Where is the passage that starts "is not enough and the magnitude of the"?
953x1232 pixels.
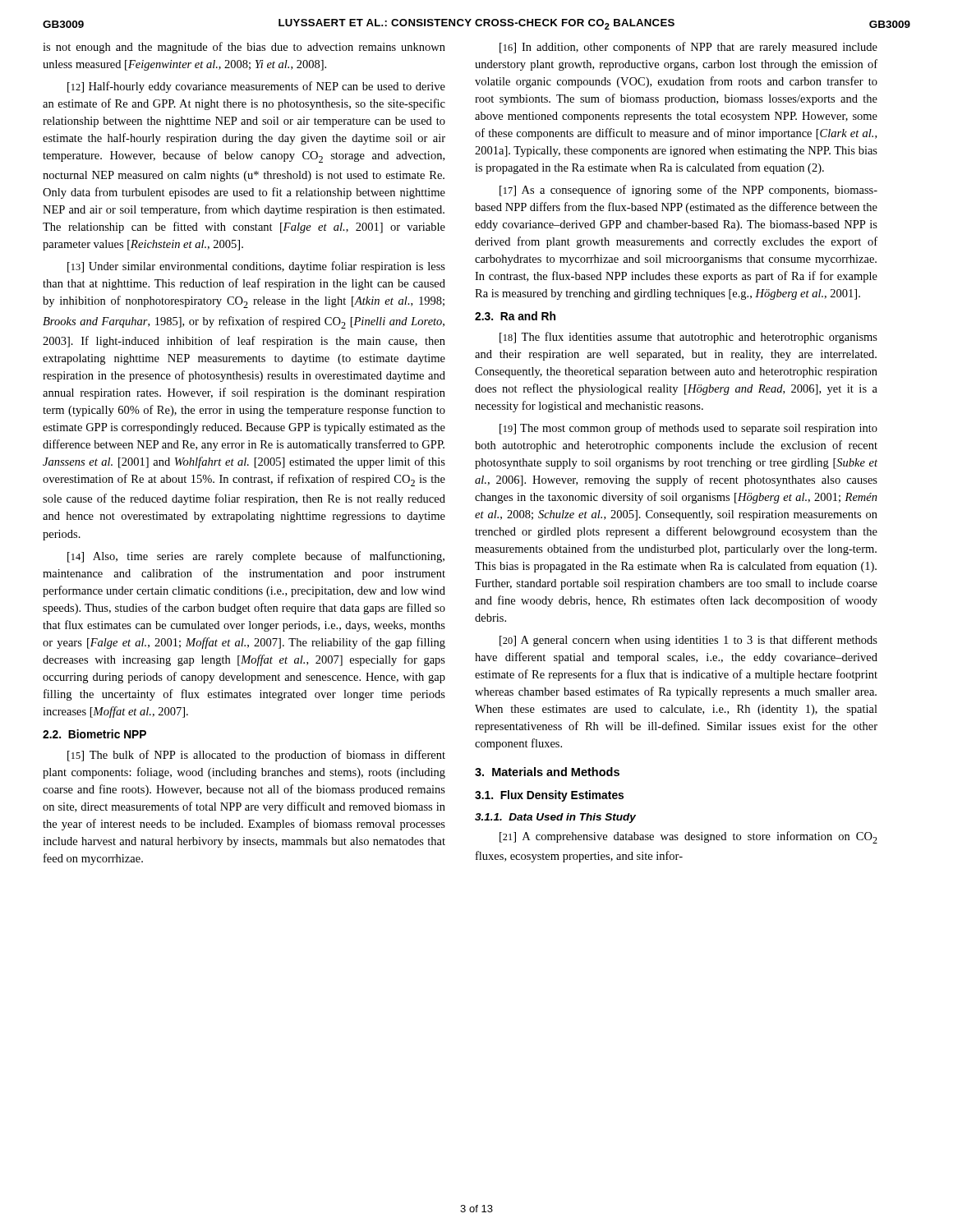244,56
